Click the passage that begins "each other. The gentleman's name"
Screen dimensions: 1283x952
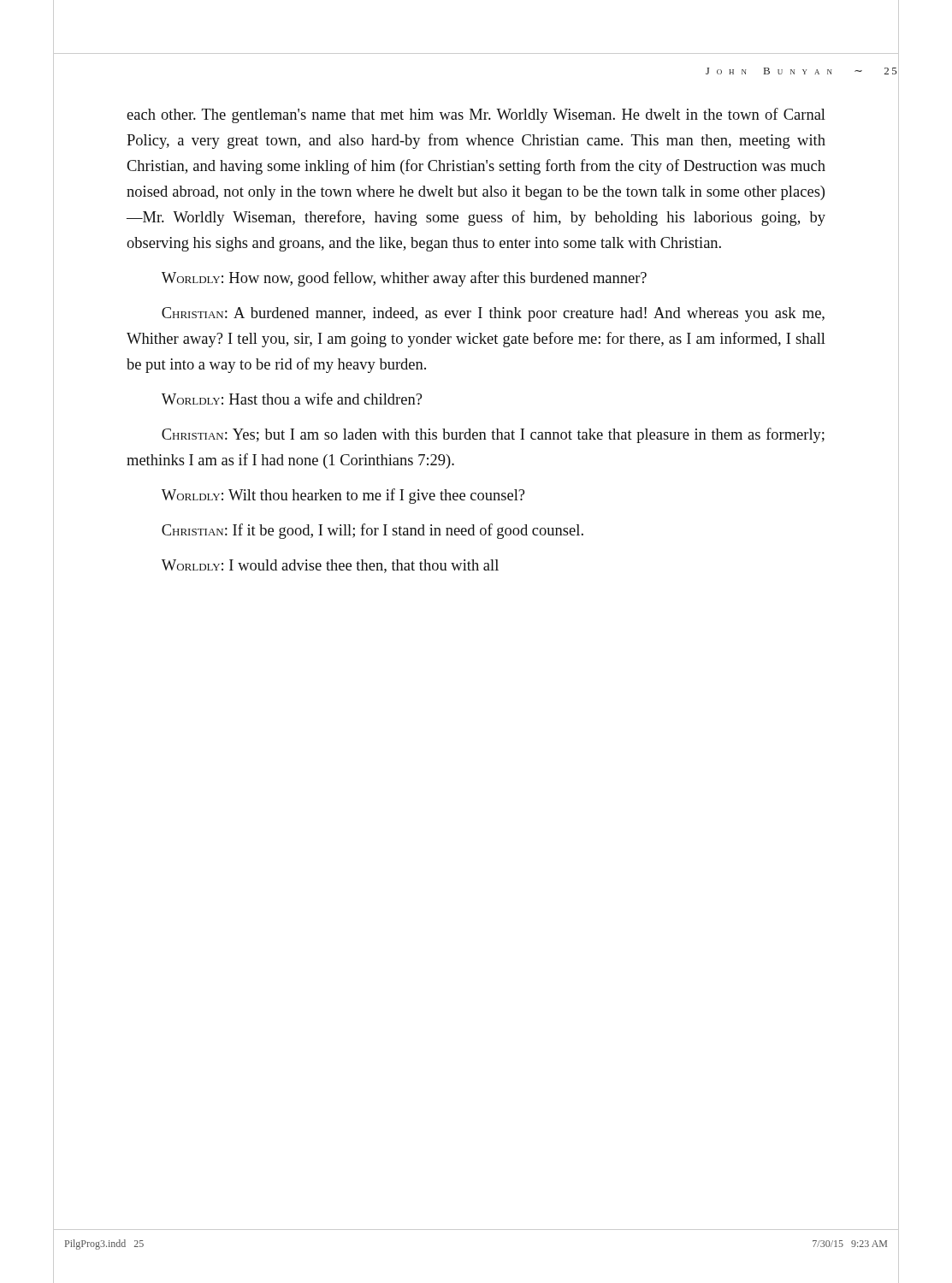pyautogui.click(x=476, y=179)
